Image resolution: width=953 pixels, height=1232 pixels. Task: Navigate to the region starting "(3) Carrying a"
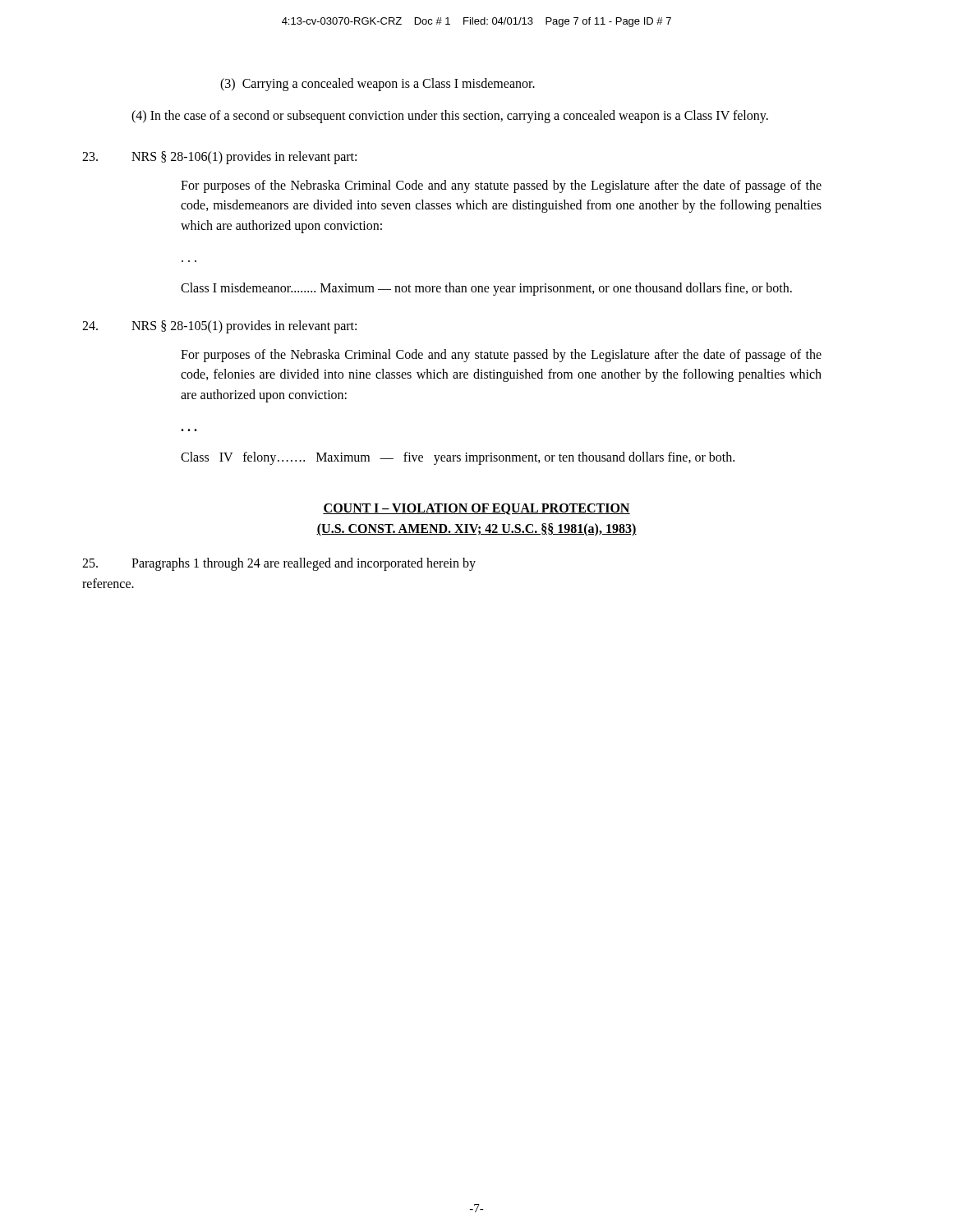point(501,84)
